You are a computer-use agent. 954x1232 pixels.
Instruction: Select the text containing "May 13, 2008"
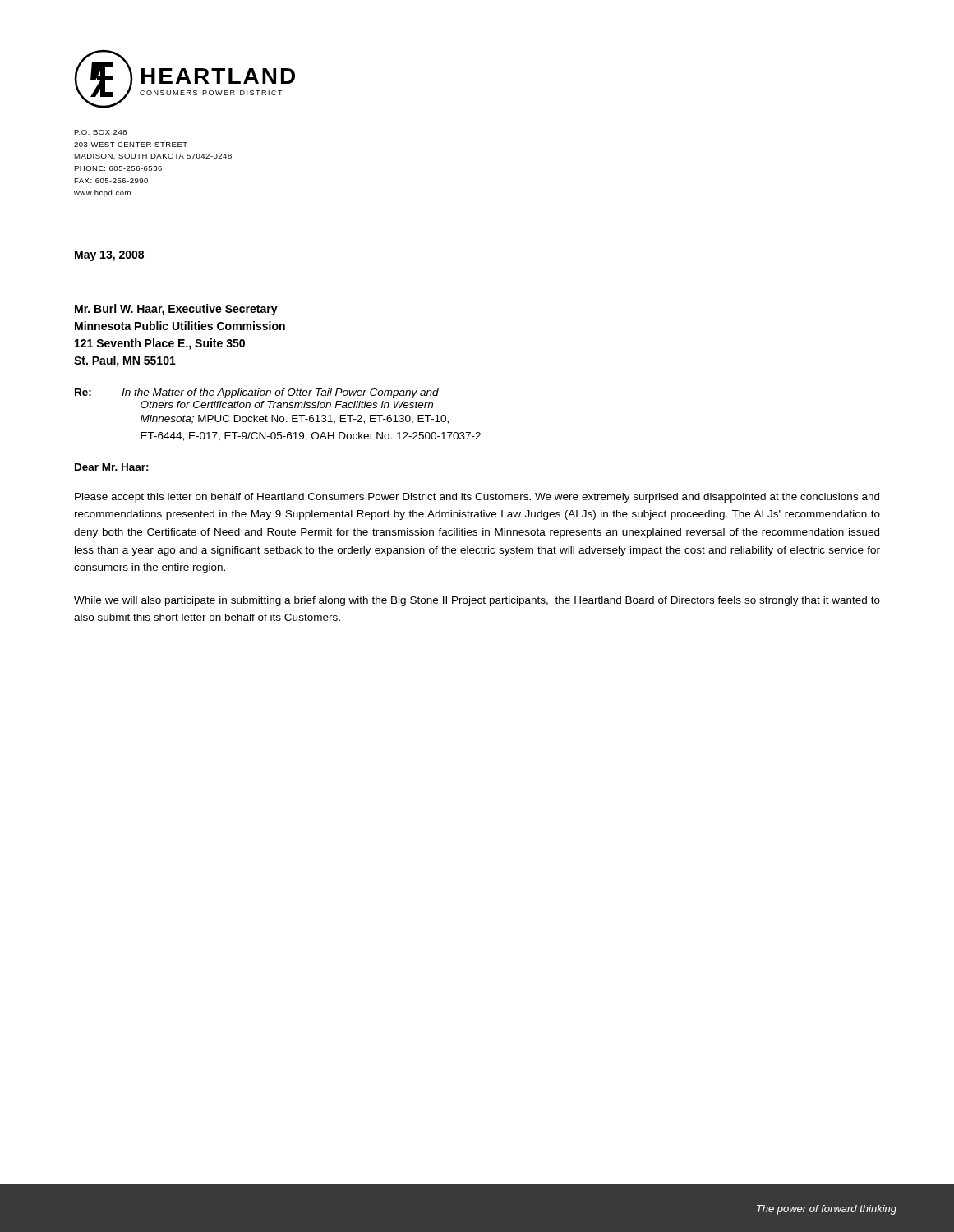click(109, 255)
